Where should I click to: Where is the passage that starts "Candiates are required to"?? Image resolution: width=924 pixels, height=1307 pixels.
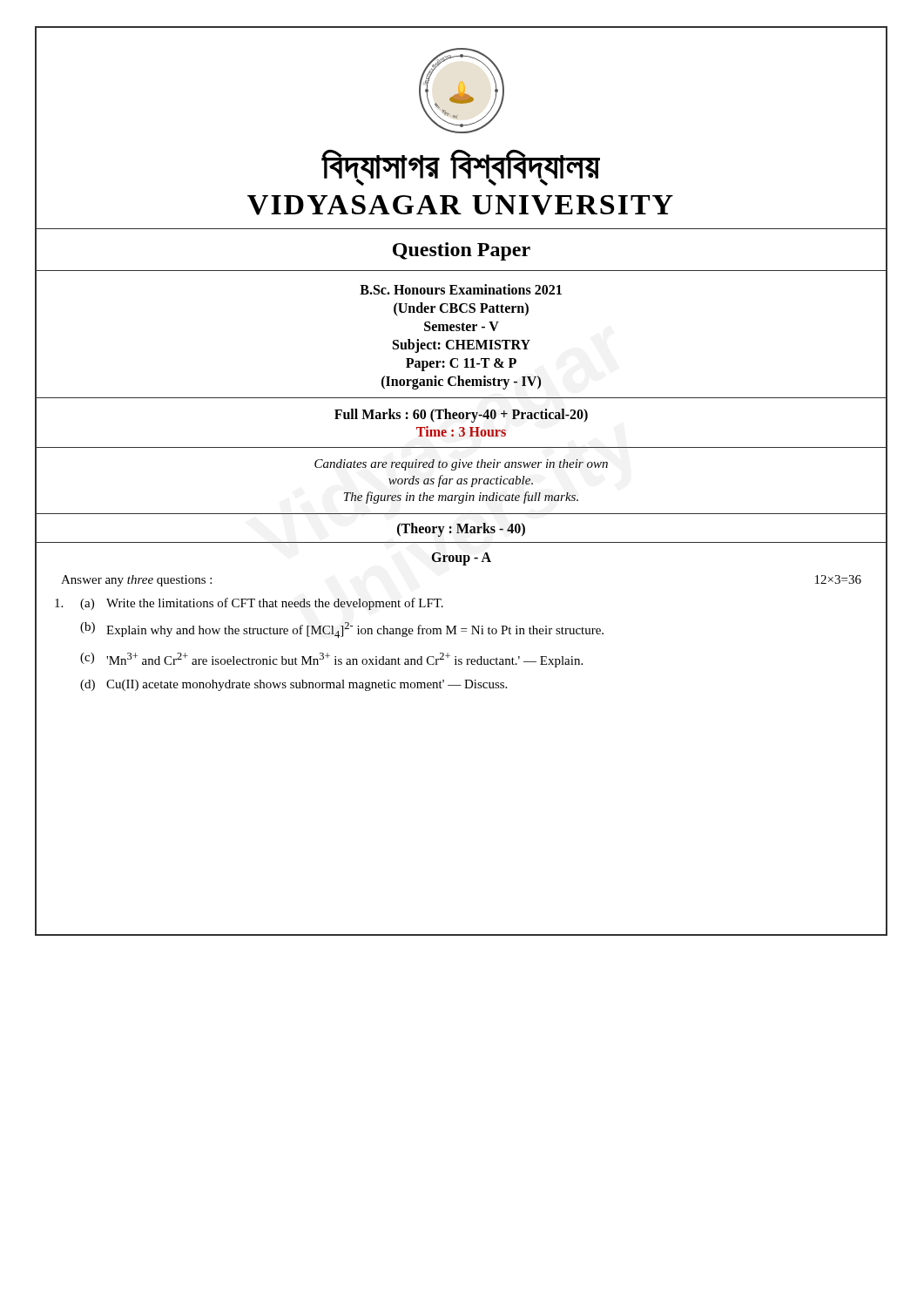pyautogui.click(x=461, y=481)
